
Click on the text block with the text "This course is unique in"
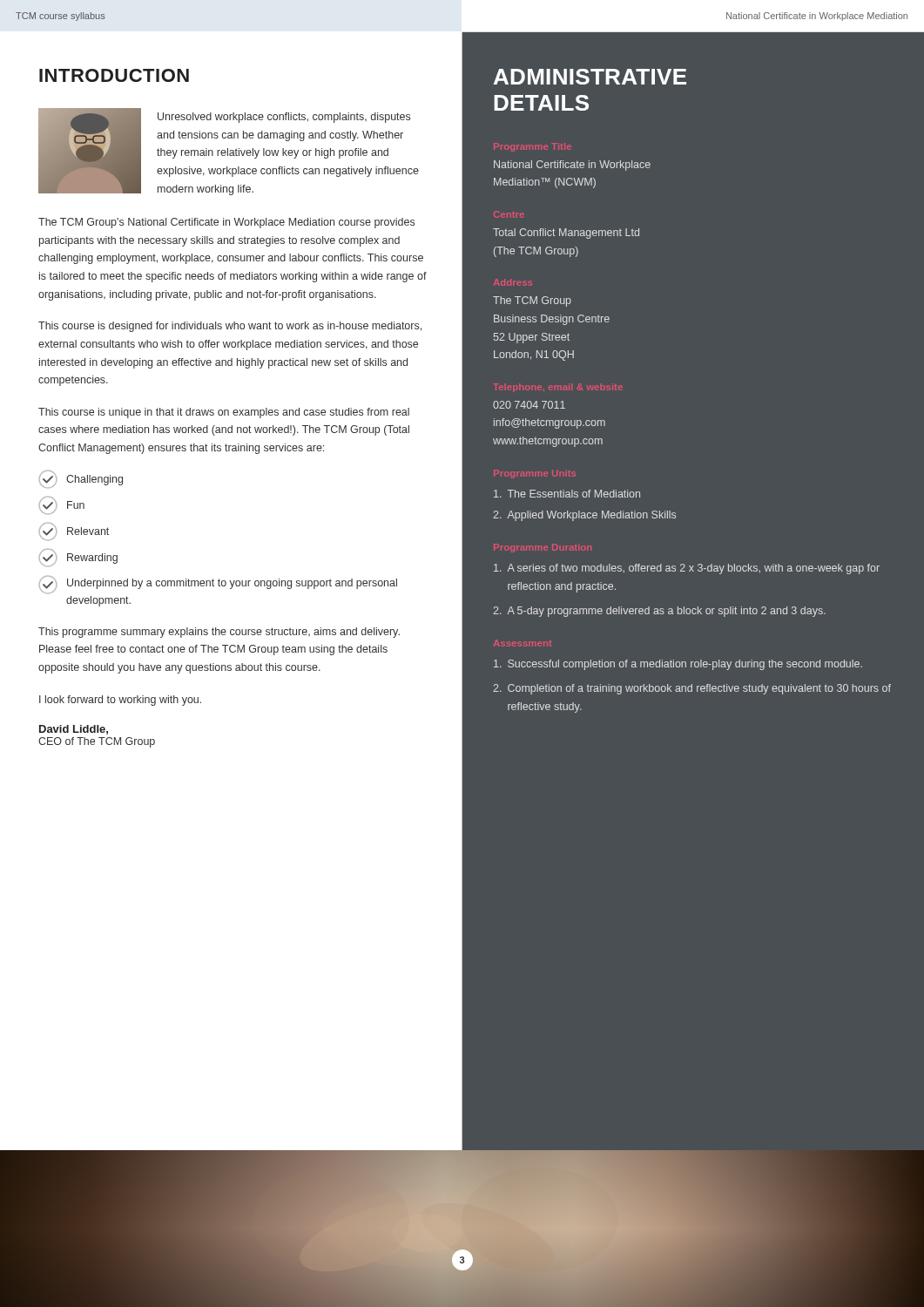point(224,430)
